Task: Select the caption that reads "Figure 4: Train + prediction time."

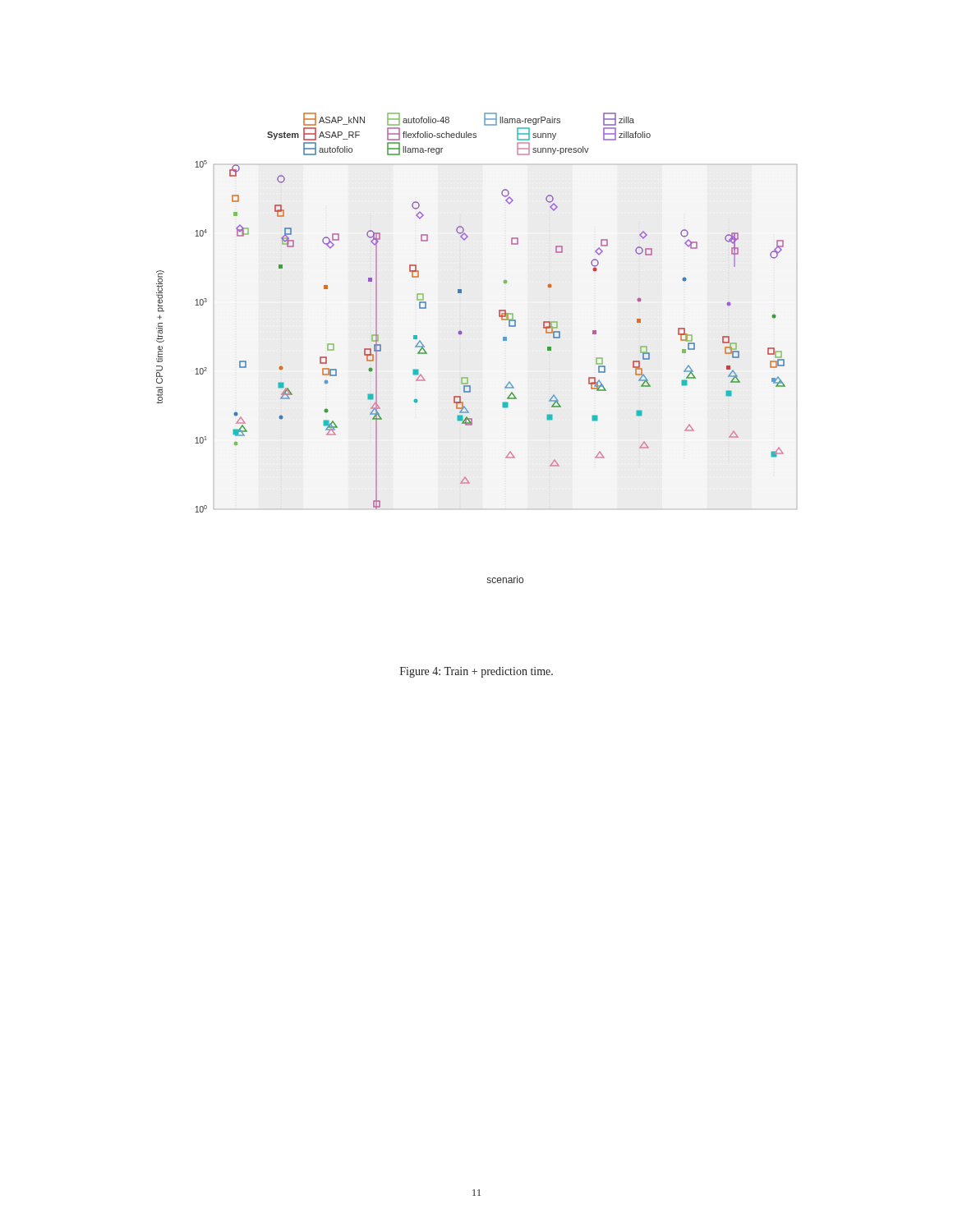Action: [476, 671]
